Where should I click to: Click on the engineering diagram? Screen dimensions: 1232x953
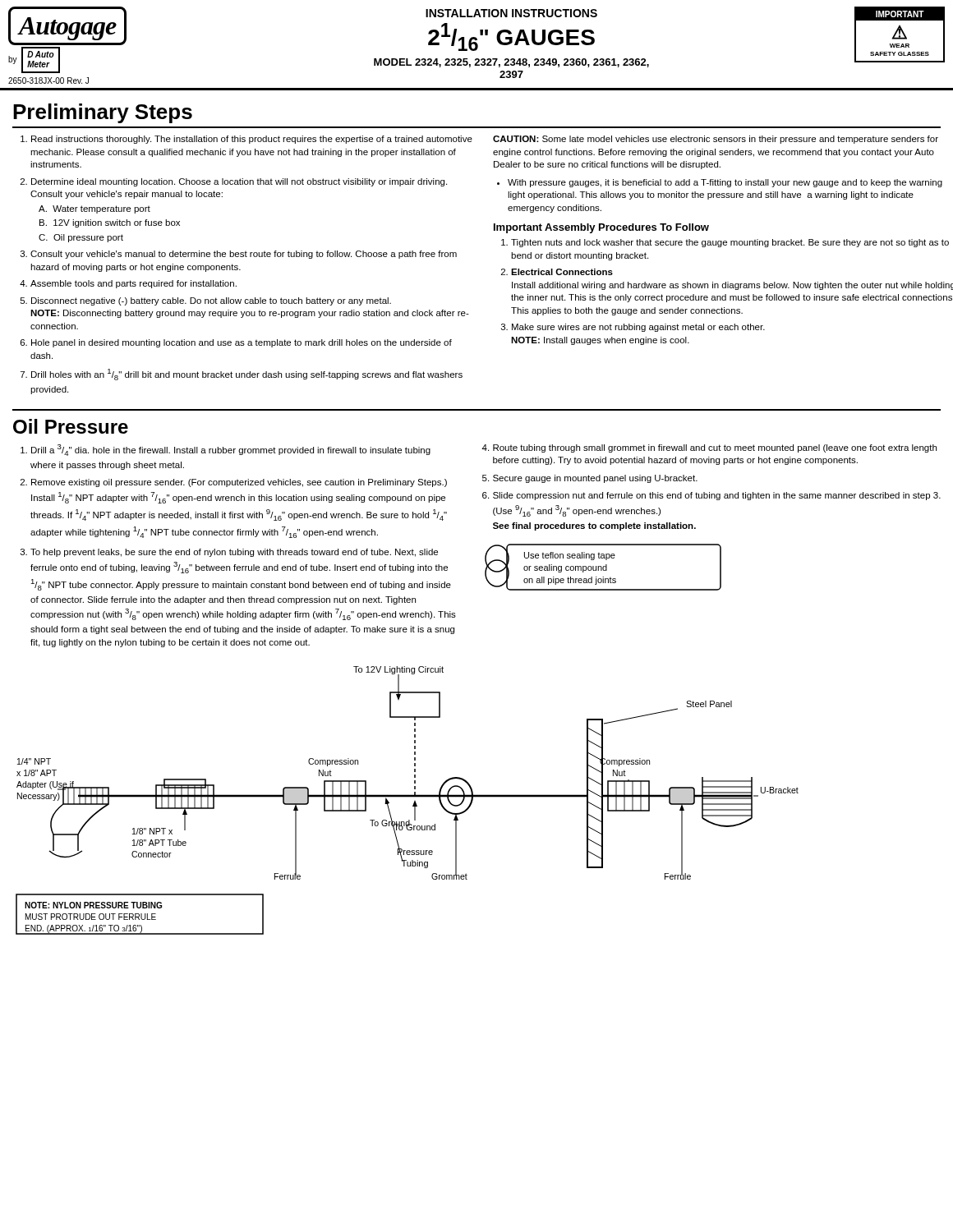[476, 798]
